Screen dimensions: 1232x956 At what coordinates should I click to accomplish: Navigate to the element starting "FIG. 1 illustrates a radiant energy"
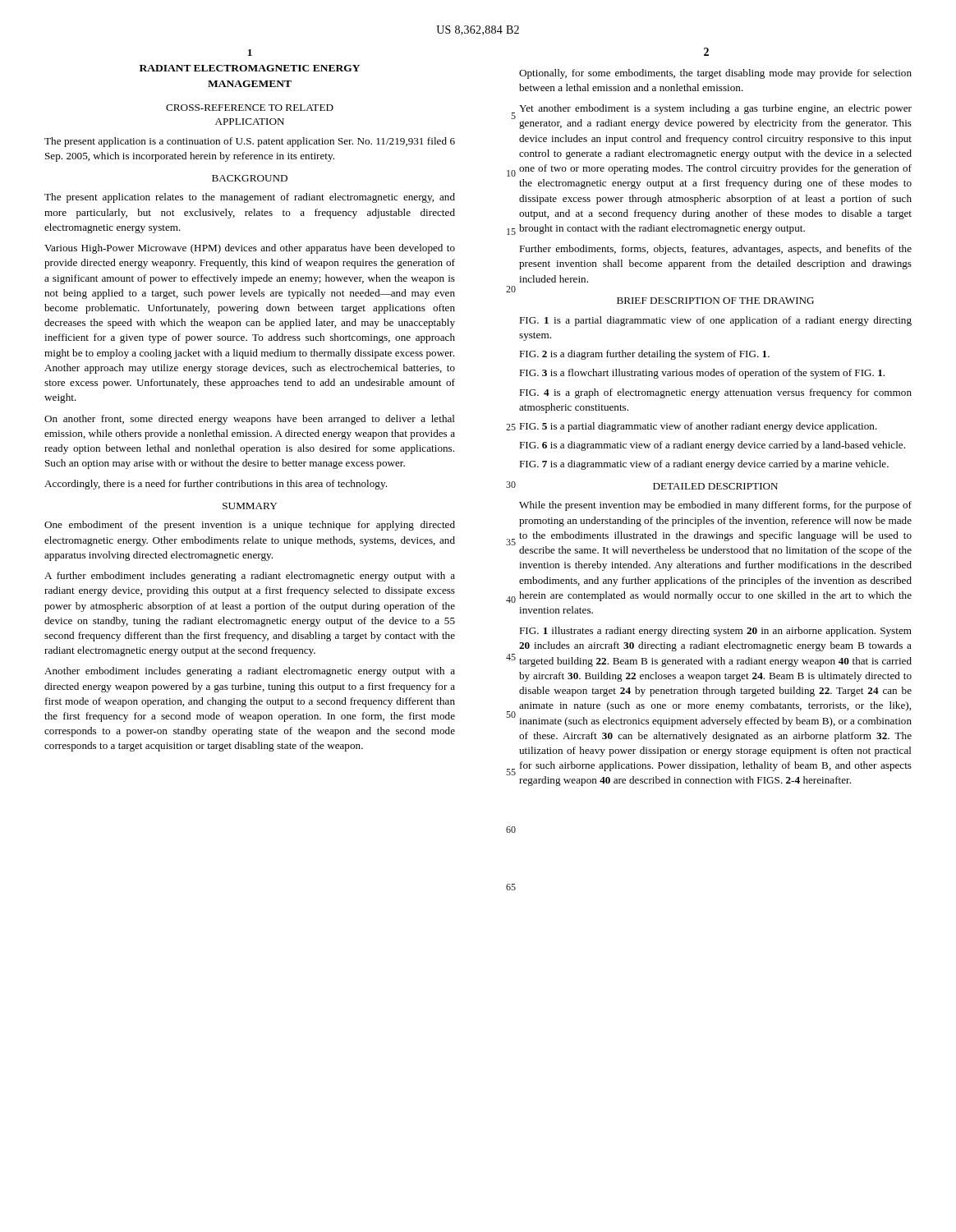(715, 705)
